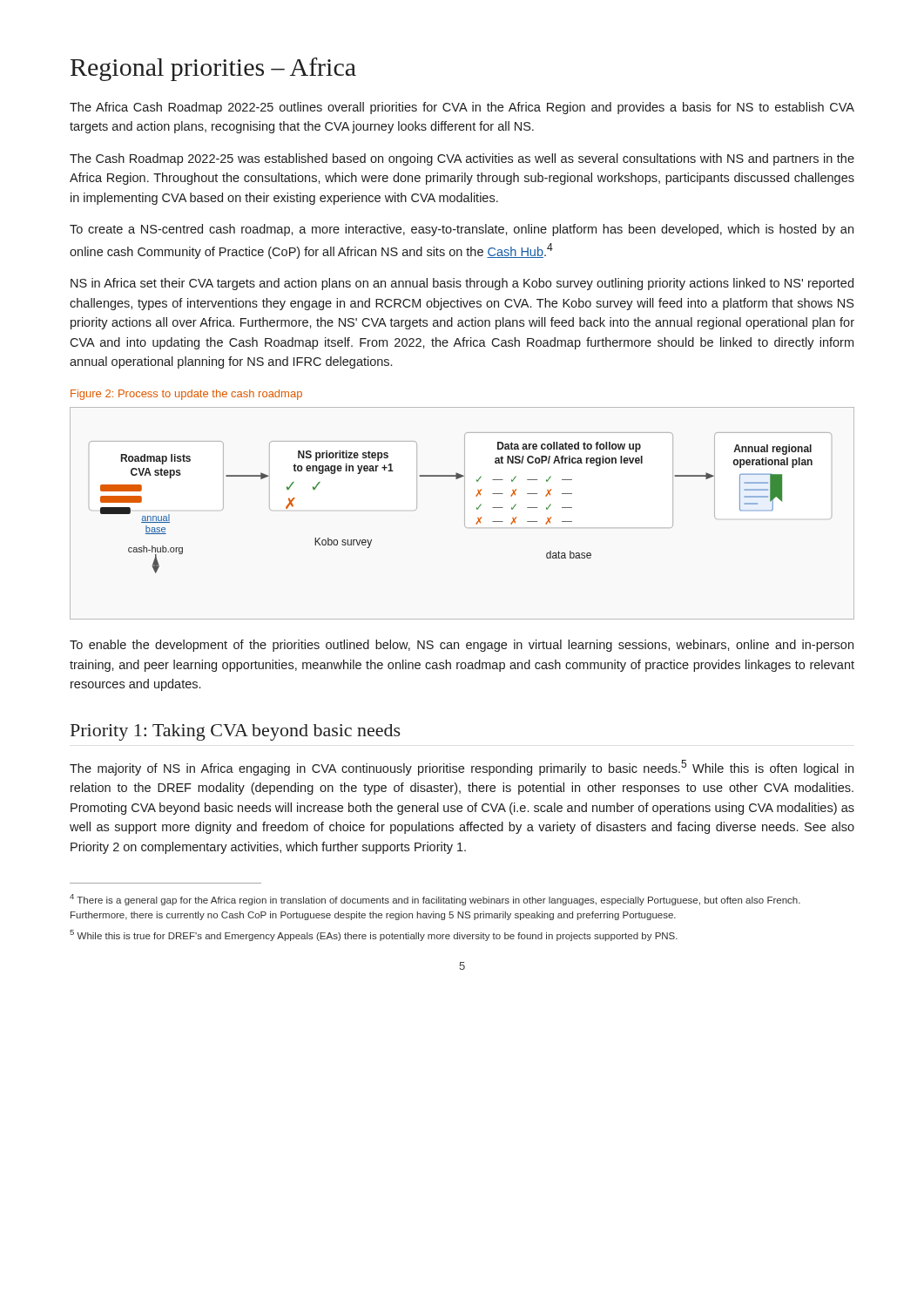The height and width of the screenshot is (1307, 924).
Task: Click on the passage starting "The majority of NS in"
Action: tap(462, 806)
